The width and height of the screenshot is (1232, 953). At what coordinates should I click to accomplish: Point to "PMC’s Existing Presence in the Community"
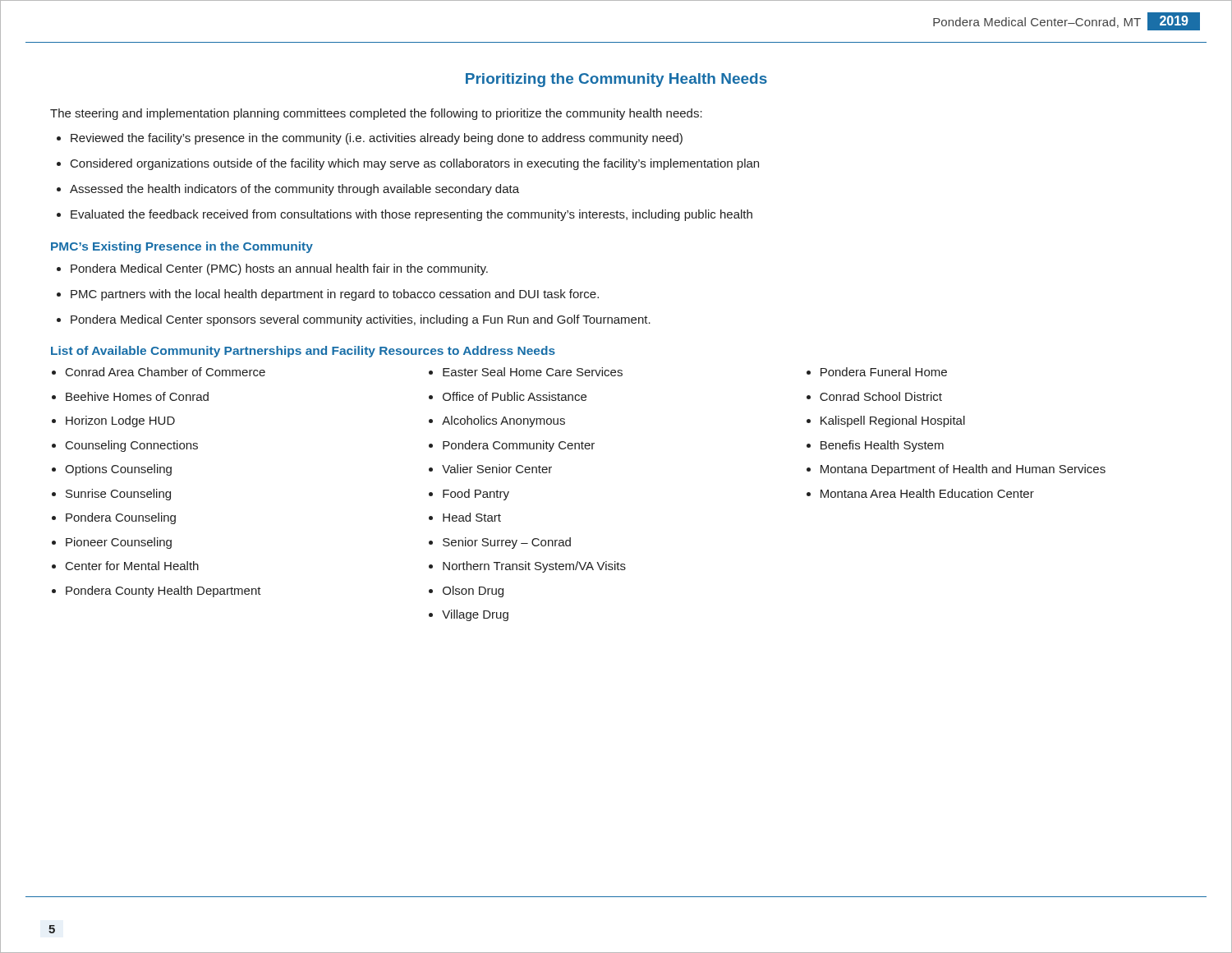[181, 246]
